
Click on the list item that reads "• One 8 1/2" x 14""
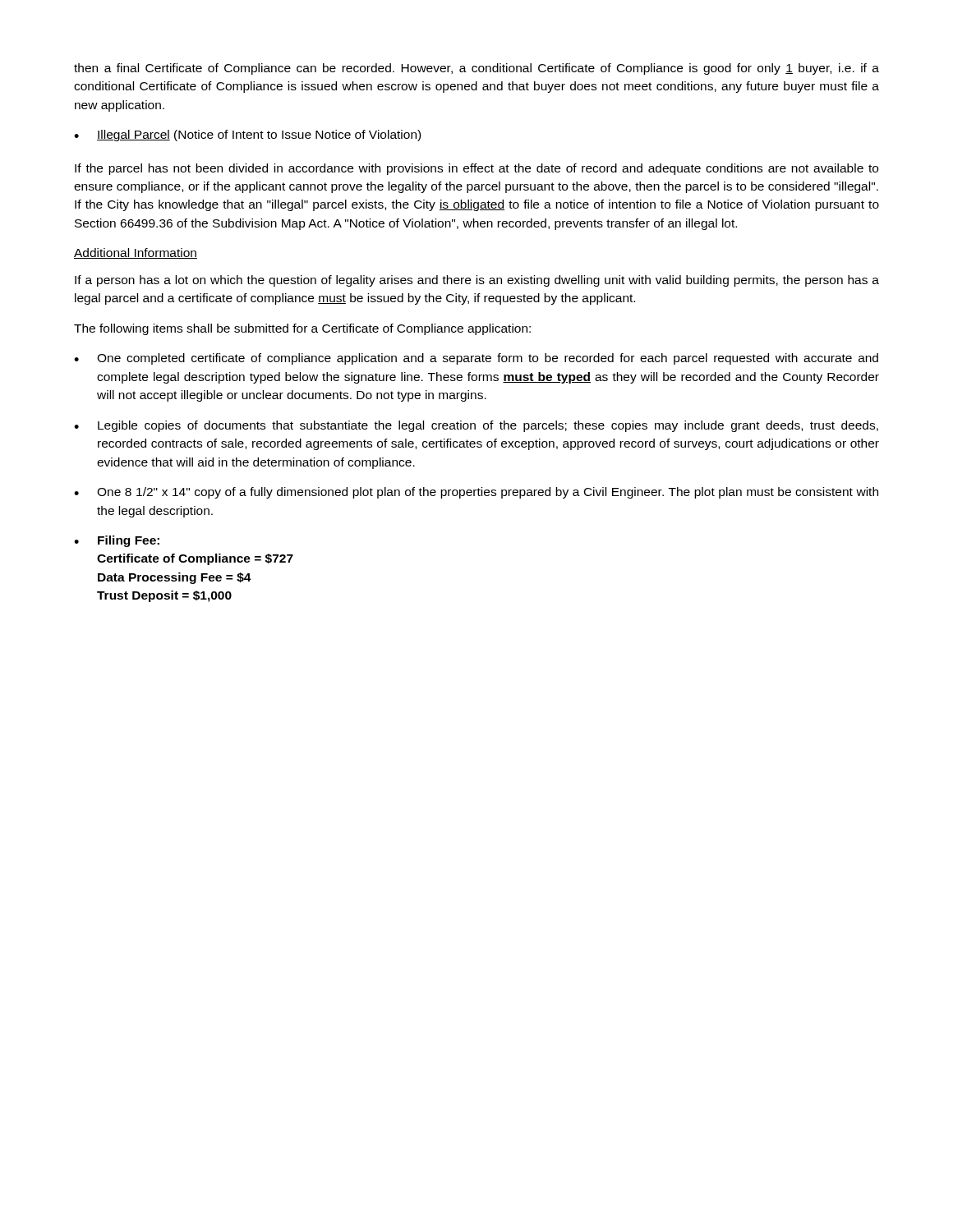click(x=476, y=501)
